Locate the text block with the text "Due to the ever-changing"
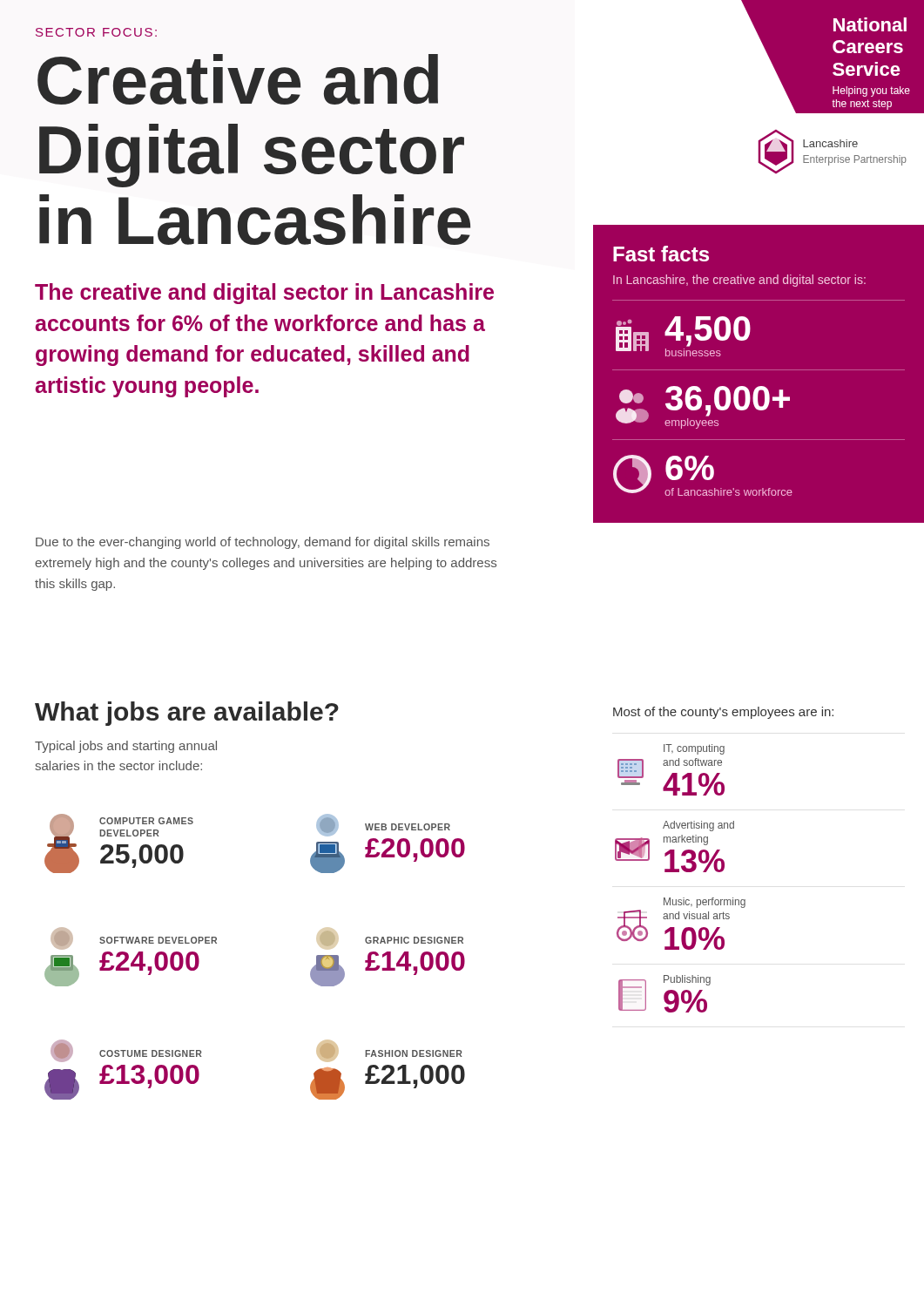Screen dimensions: 1307x924 pyautogui.click(x=270, y=563)
